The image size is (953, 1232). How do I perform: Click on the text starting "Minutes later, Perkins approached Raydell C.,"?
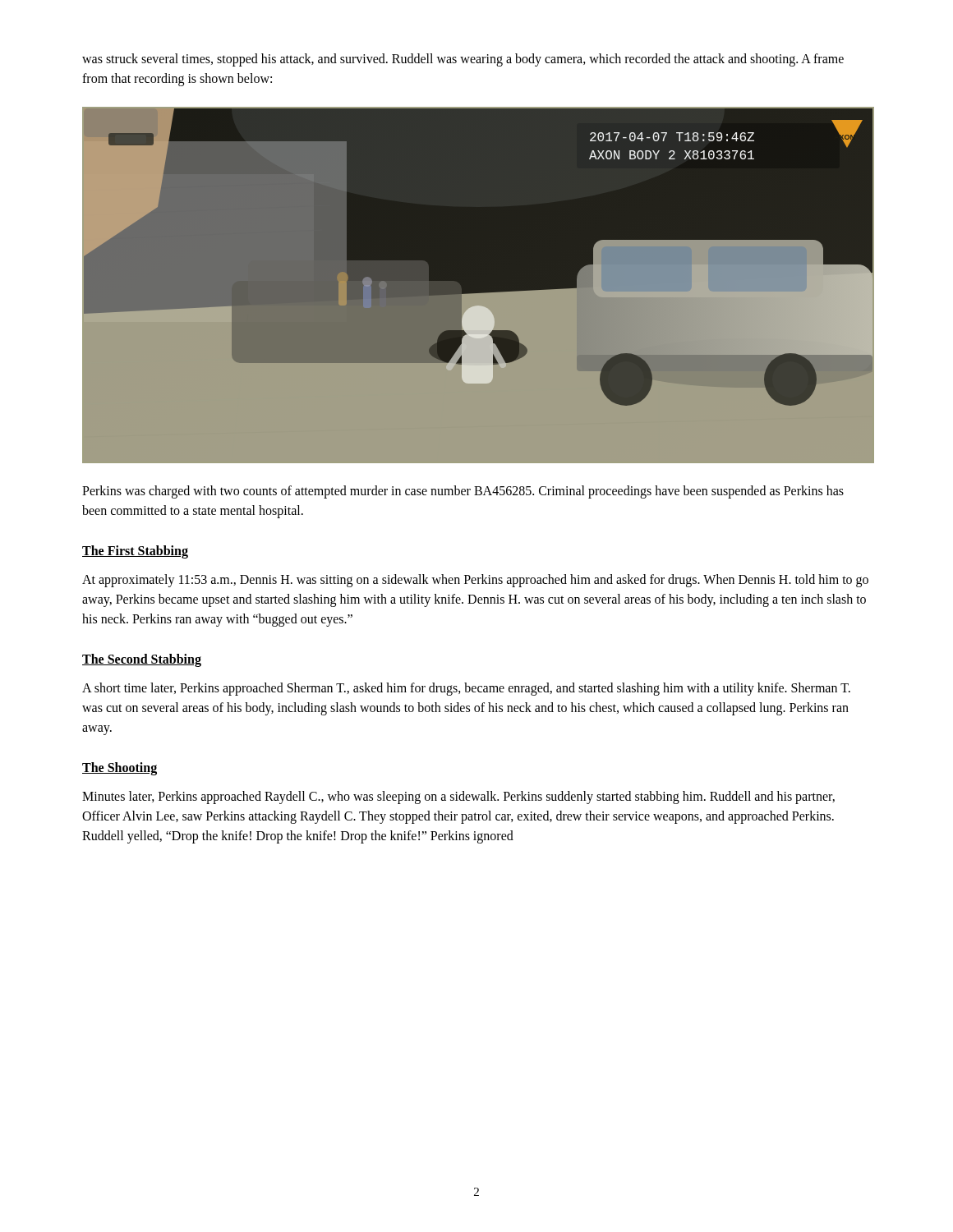[x=459, y=816]
